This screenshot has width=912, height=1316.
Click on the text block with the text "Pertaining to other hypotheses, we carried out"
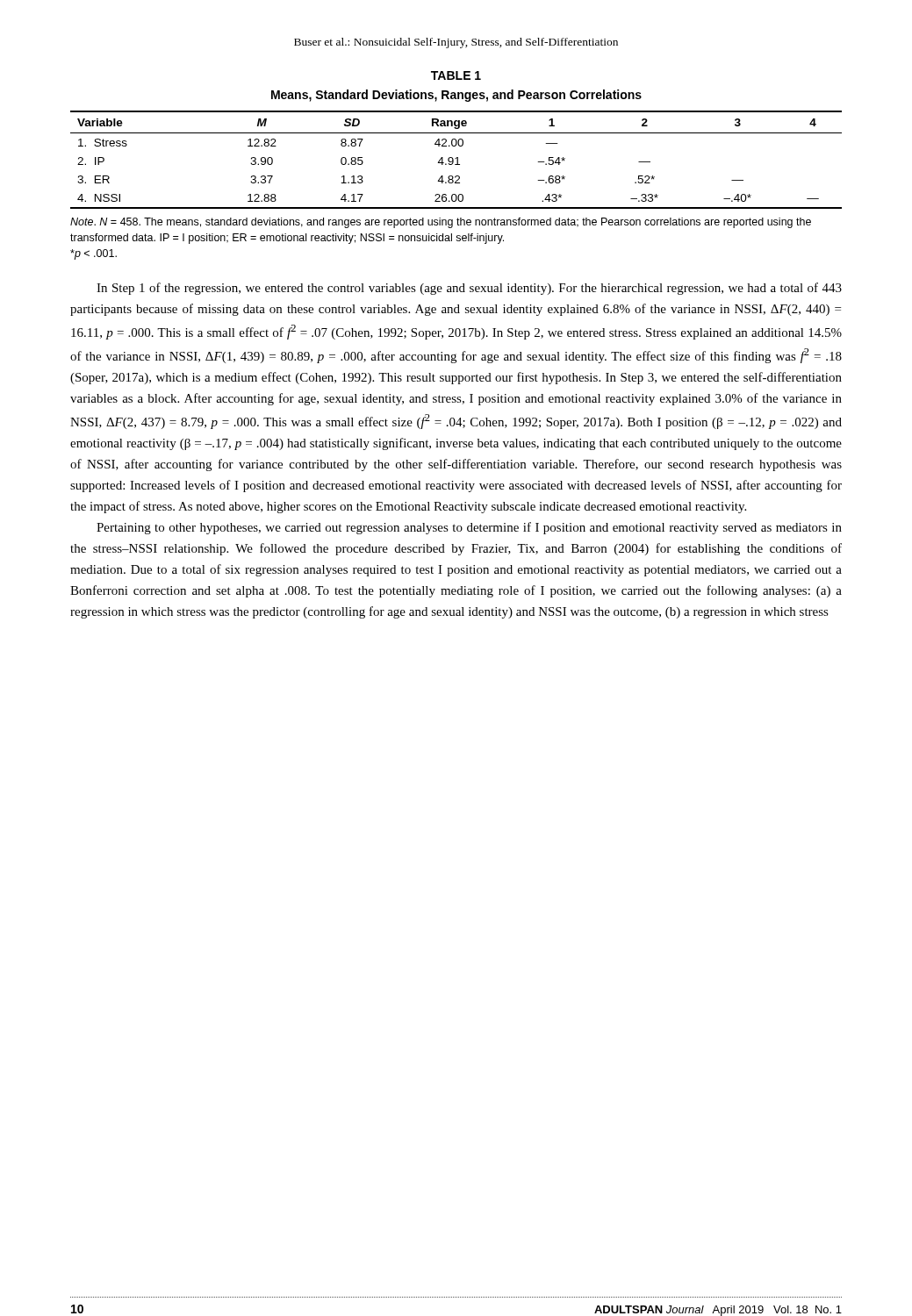point(456,570)
